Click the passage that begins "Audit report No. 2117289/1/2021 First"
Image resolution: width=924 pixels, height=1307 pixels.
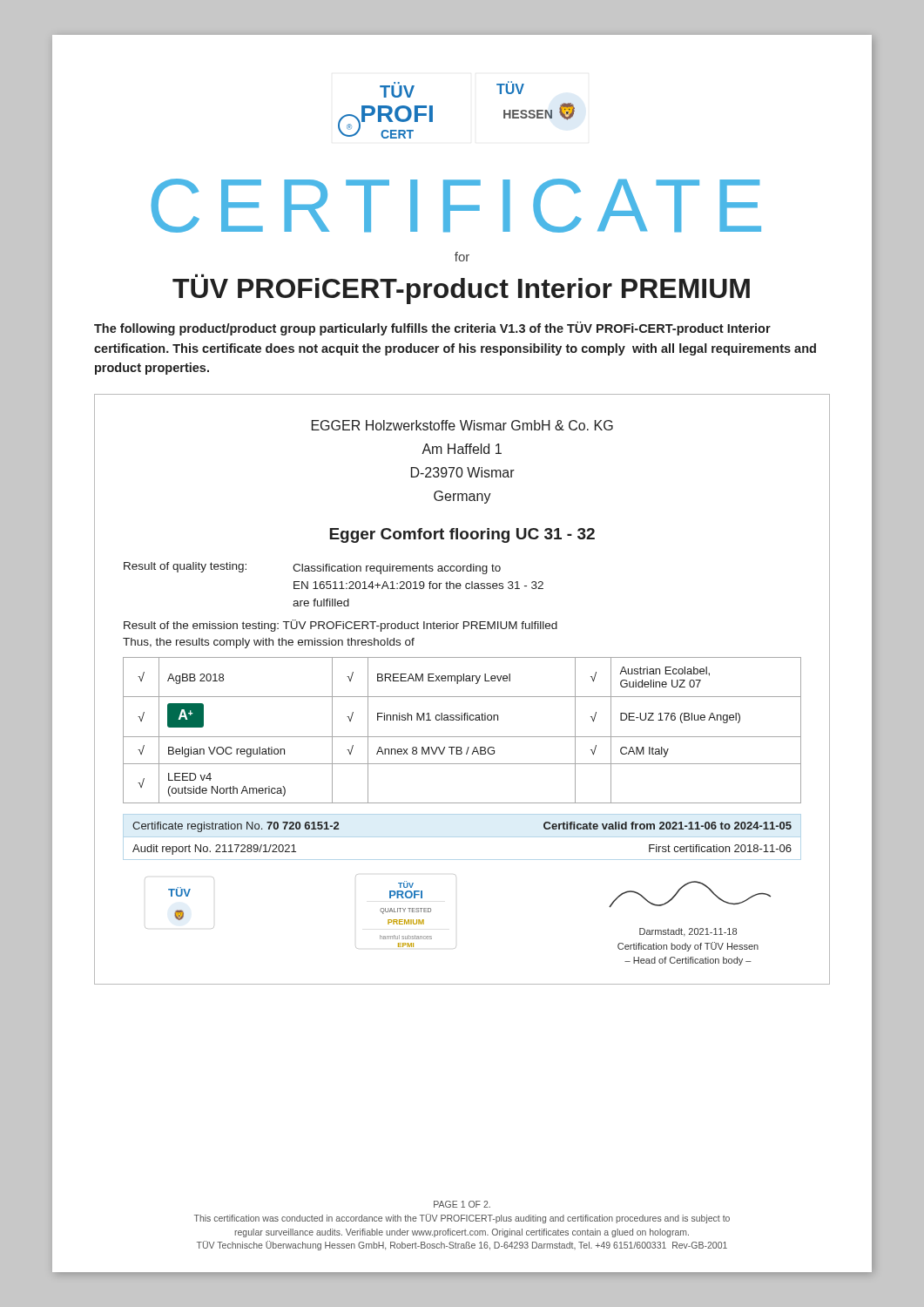pos(462,849)
